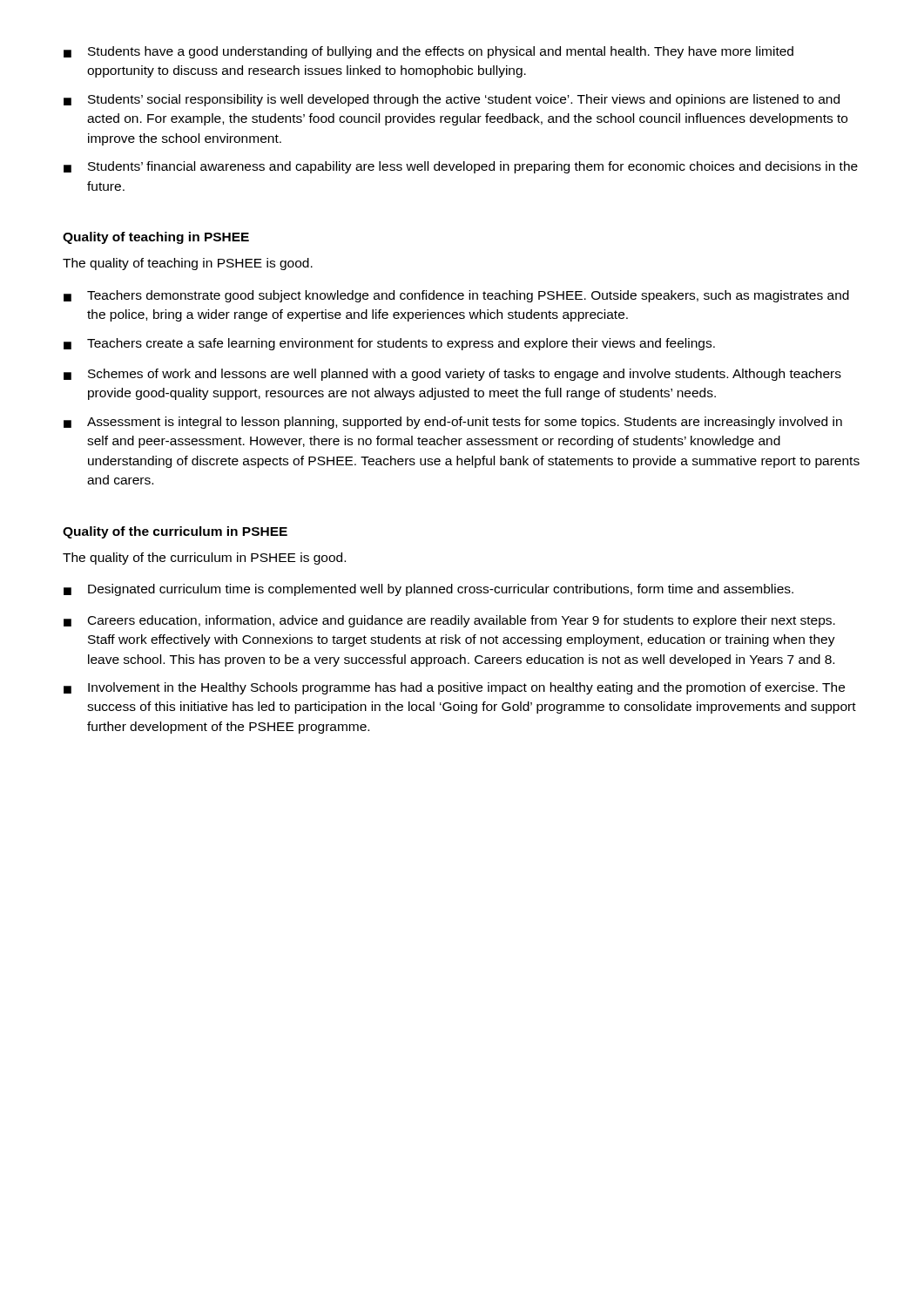Find the passage starting "Quality of teaching in PSHEE"

(x=156, y=237)
